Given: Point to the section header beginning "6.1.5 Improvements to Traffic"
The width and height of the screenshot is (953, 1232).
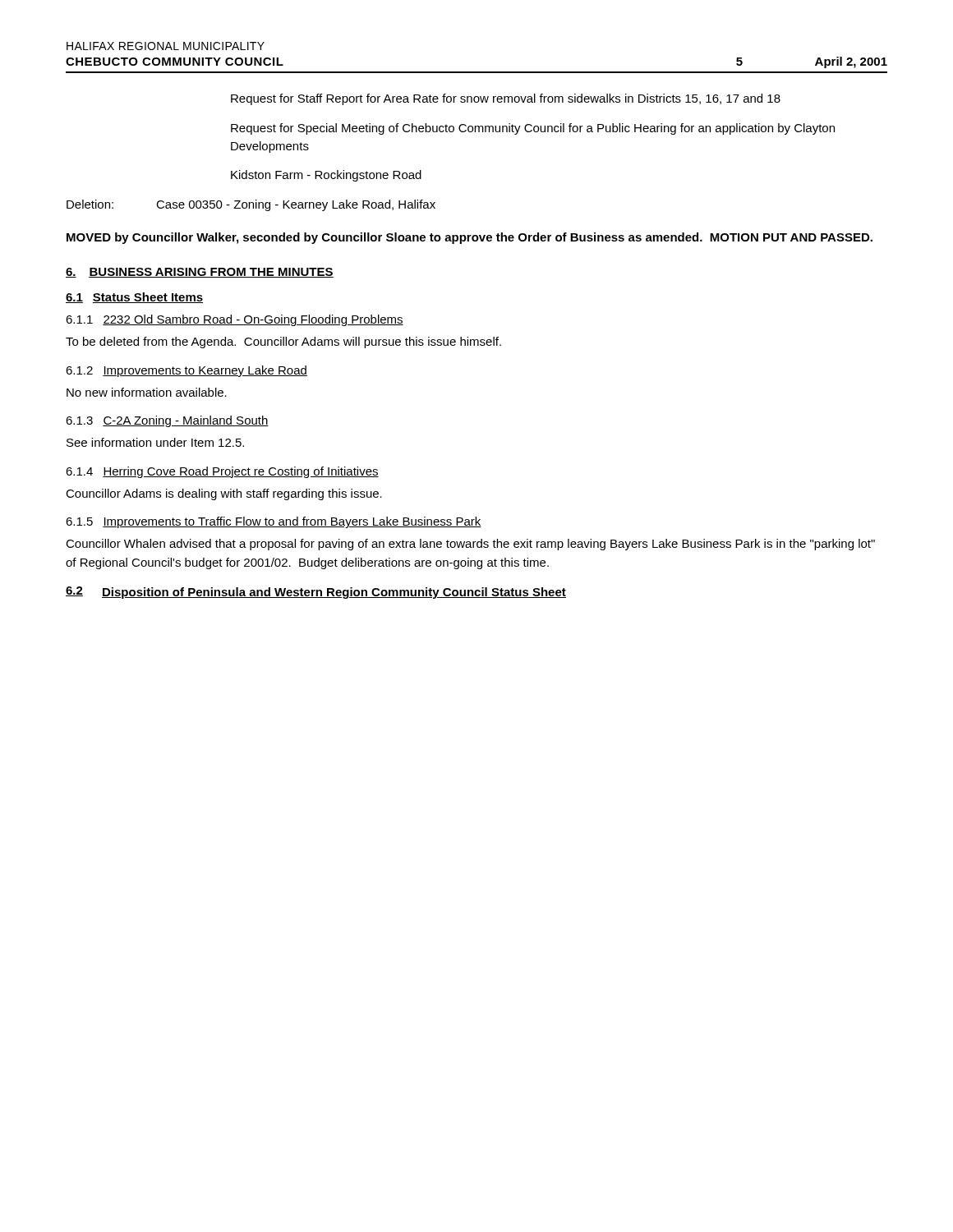Looking at the screenshot, I should 273,521.
